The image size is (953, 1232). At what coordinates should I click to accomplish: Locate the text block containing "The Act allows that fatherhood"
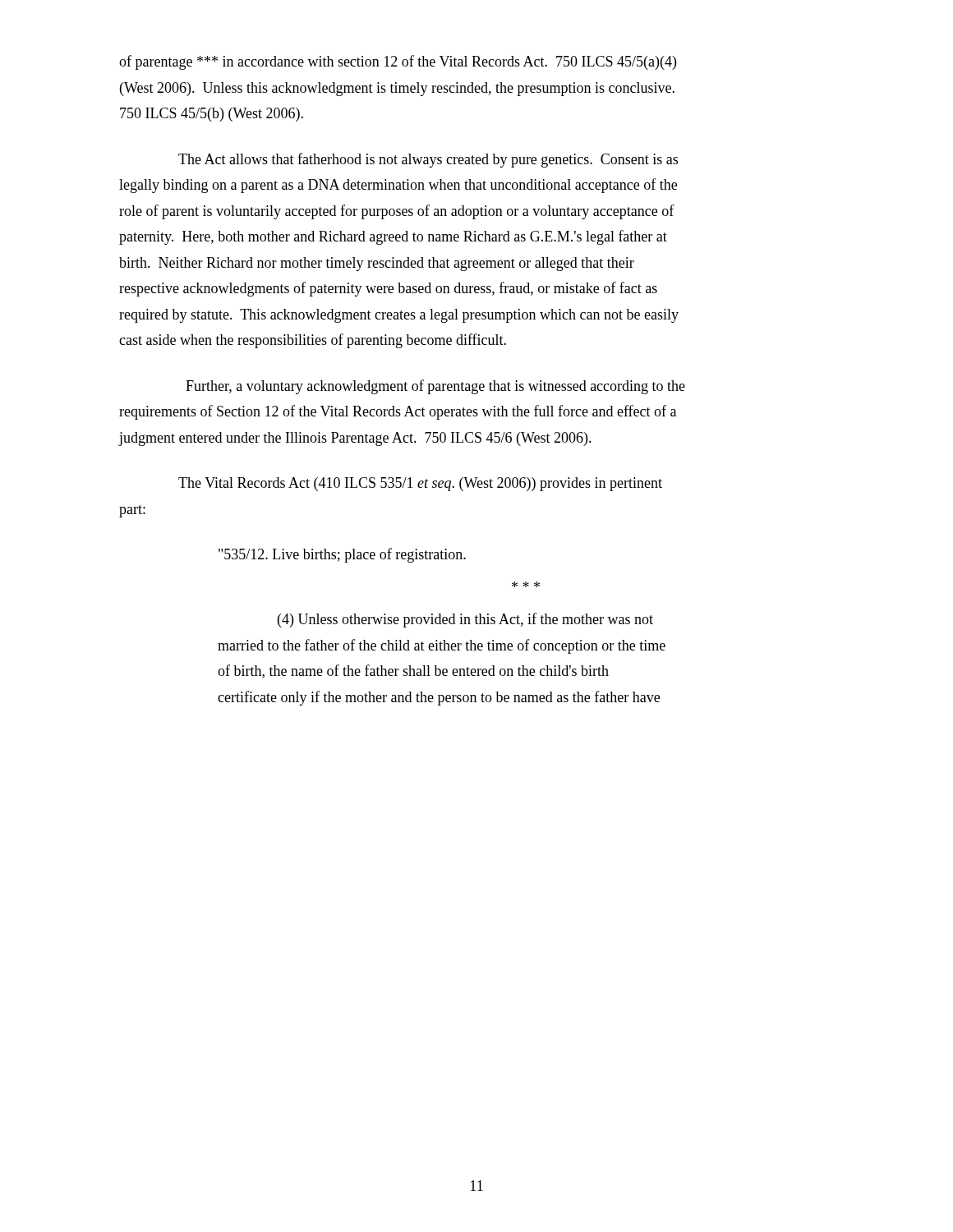(x=476, y=250)
